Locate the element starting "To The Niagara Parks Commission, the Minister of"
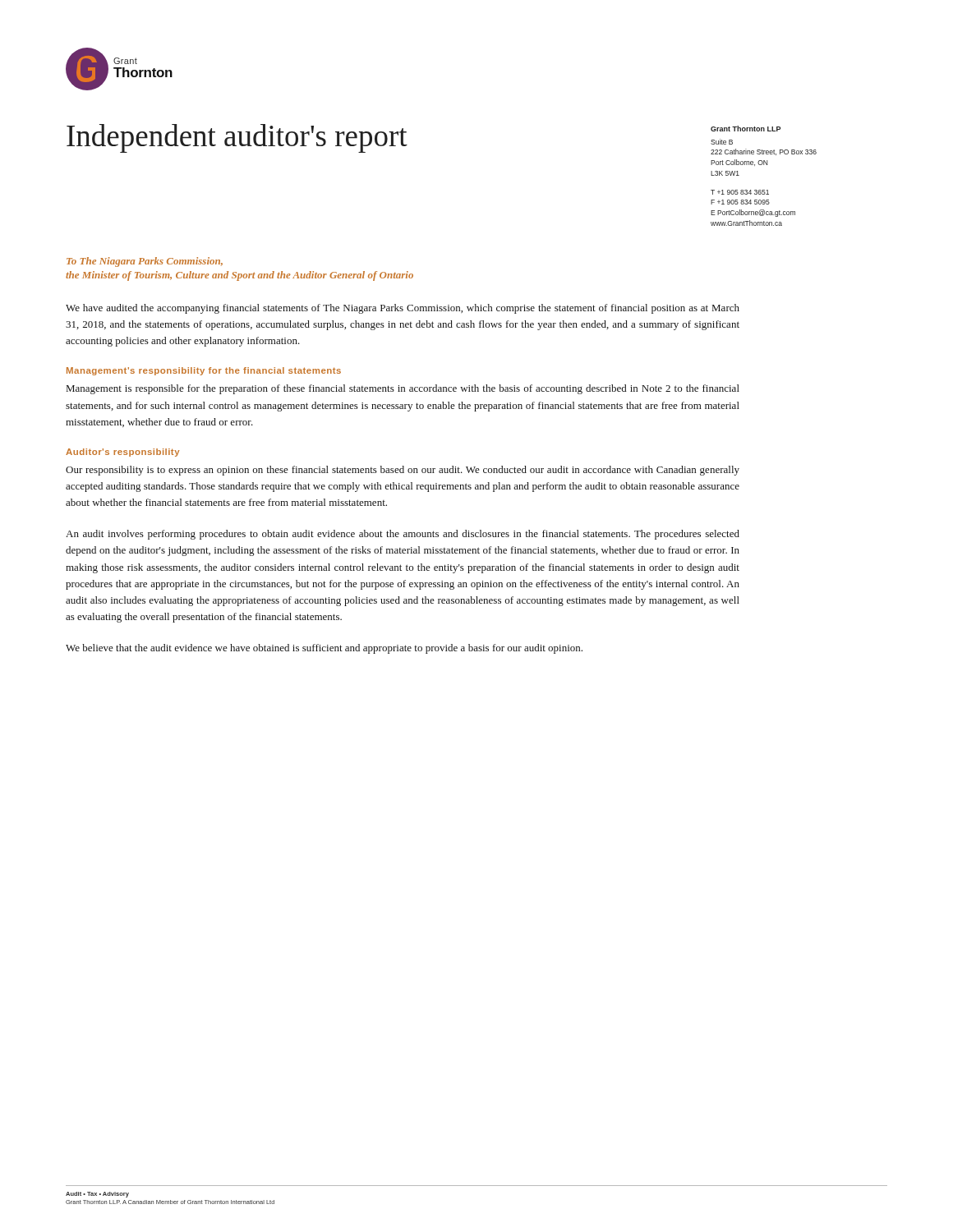Image resolution: width=953 pixels, height=1232 pixels. coord(403,268)
